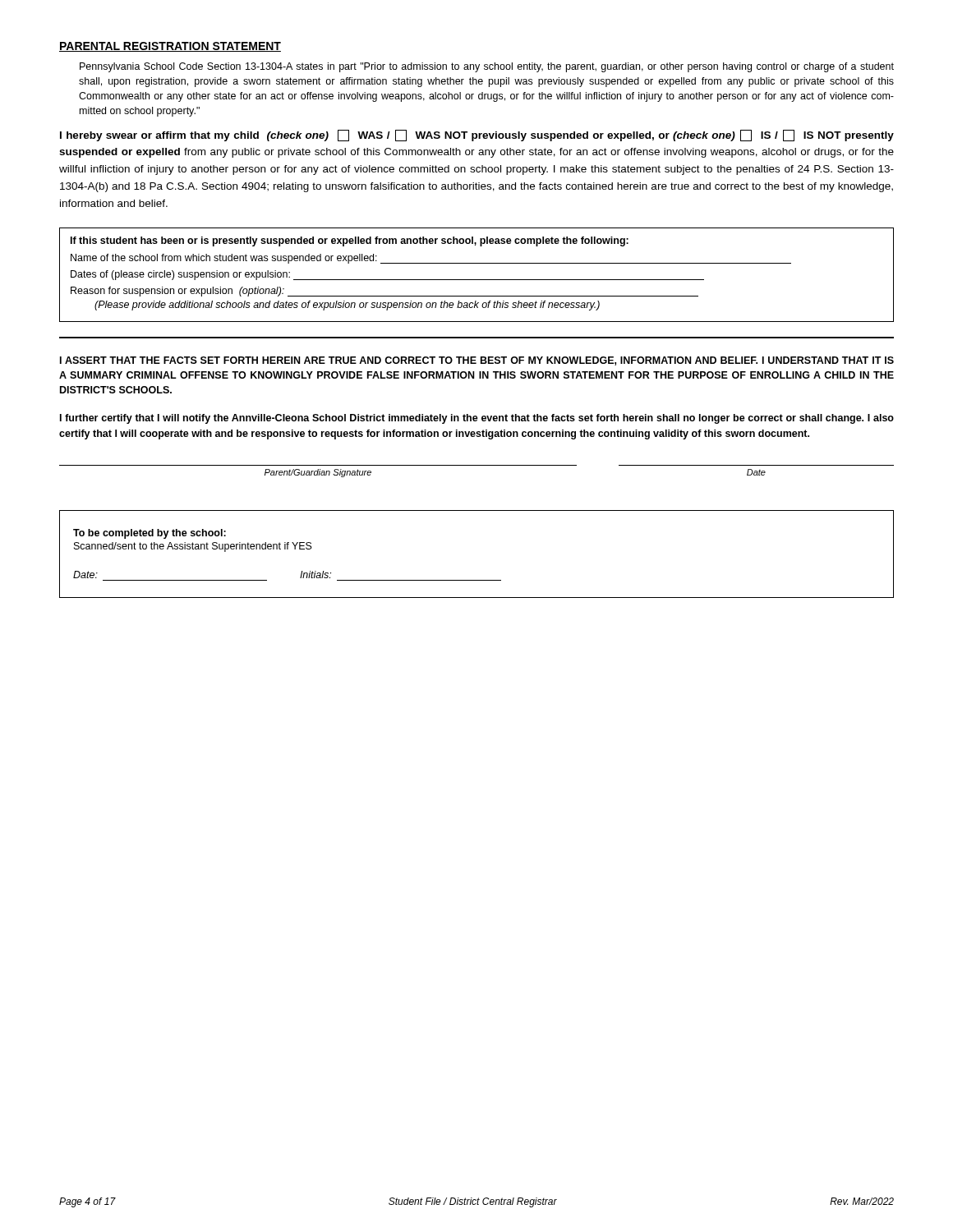
Task: Find the passage starting "I hereby swear"
Action: [x=476, y=169]
